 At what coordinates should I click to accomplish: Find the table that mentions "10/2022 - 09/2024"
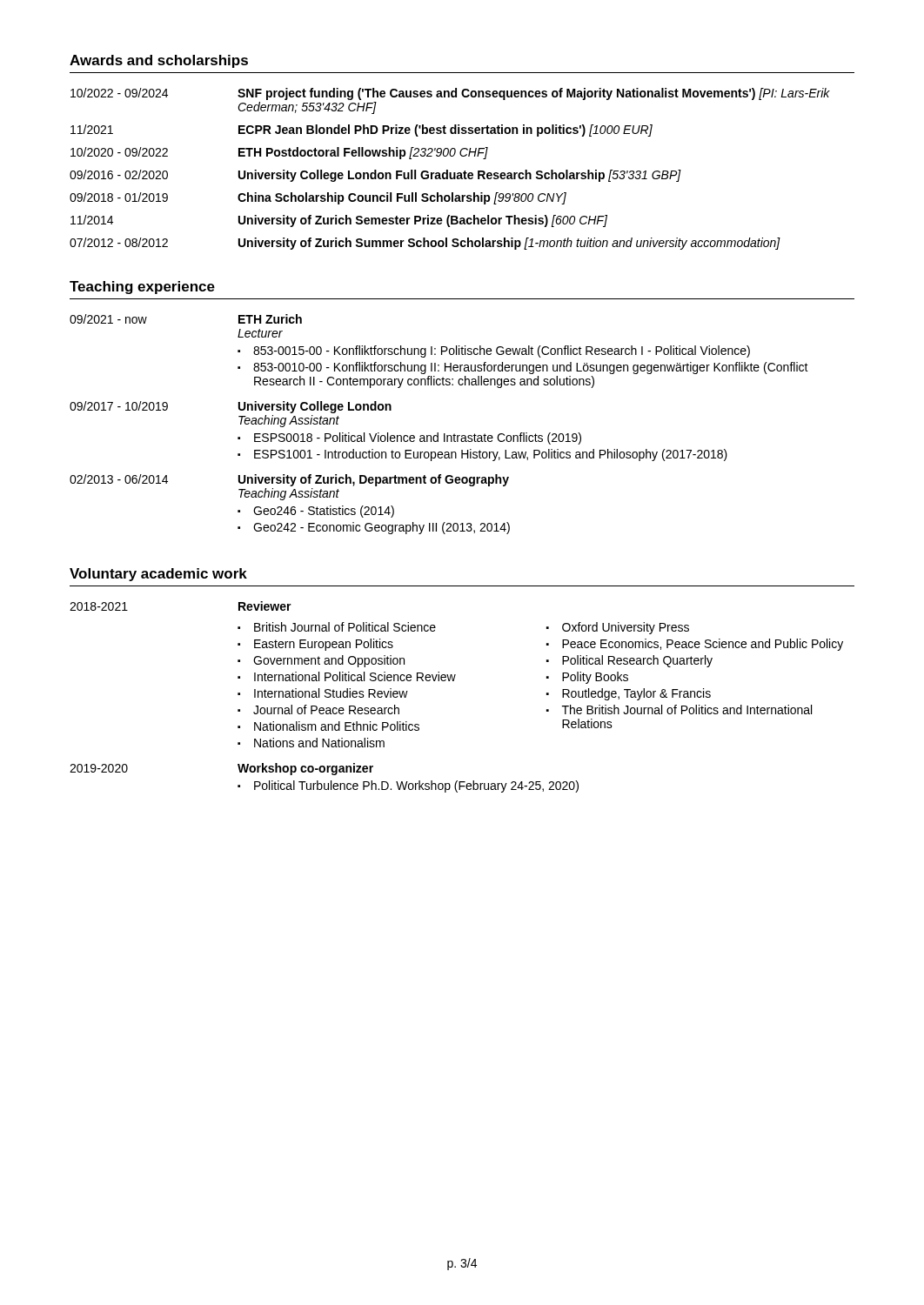[462, 168]
